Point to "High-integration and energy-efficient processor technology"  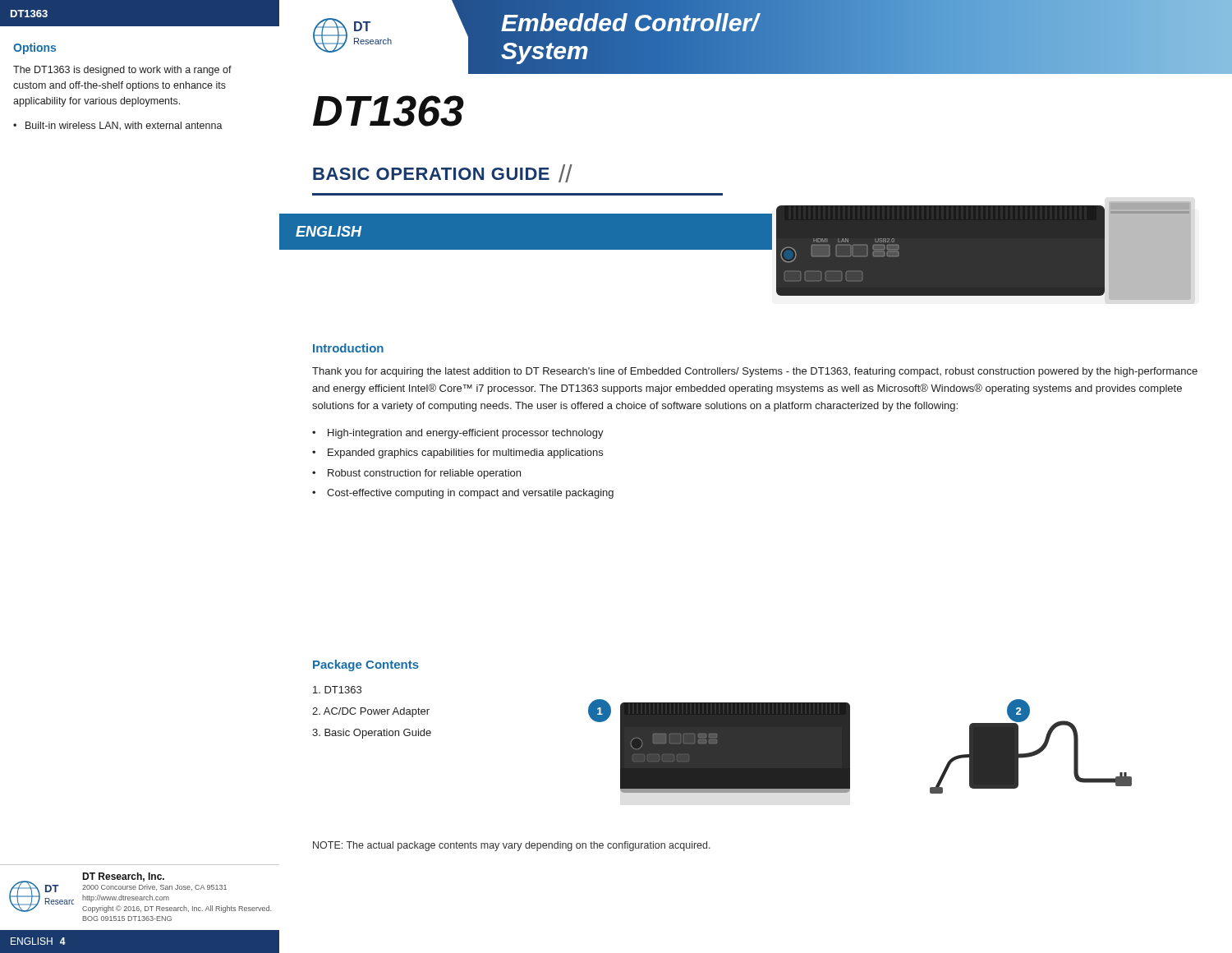465,433
